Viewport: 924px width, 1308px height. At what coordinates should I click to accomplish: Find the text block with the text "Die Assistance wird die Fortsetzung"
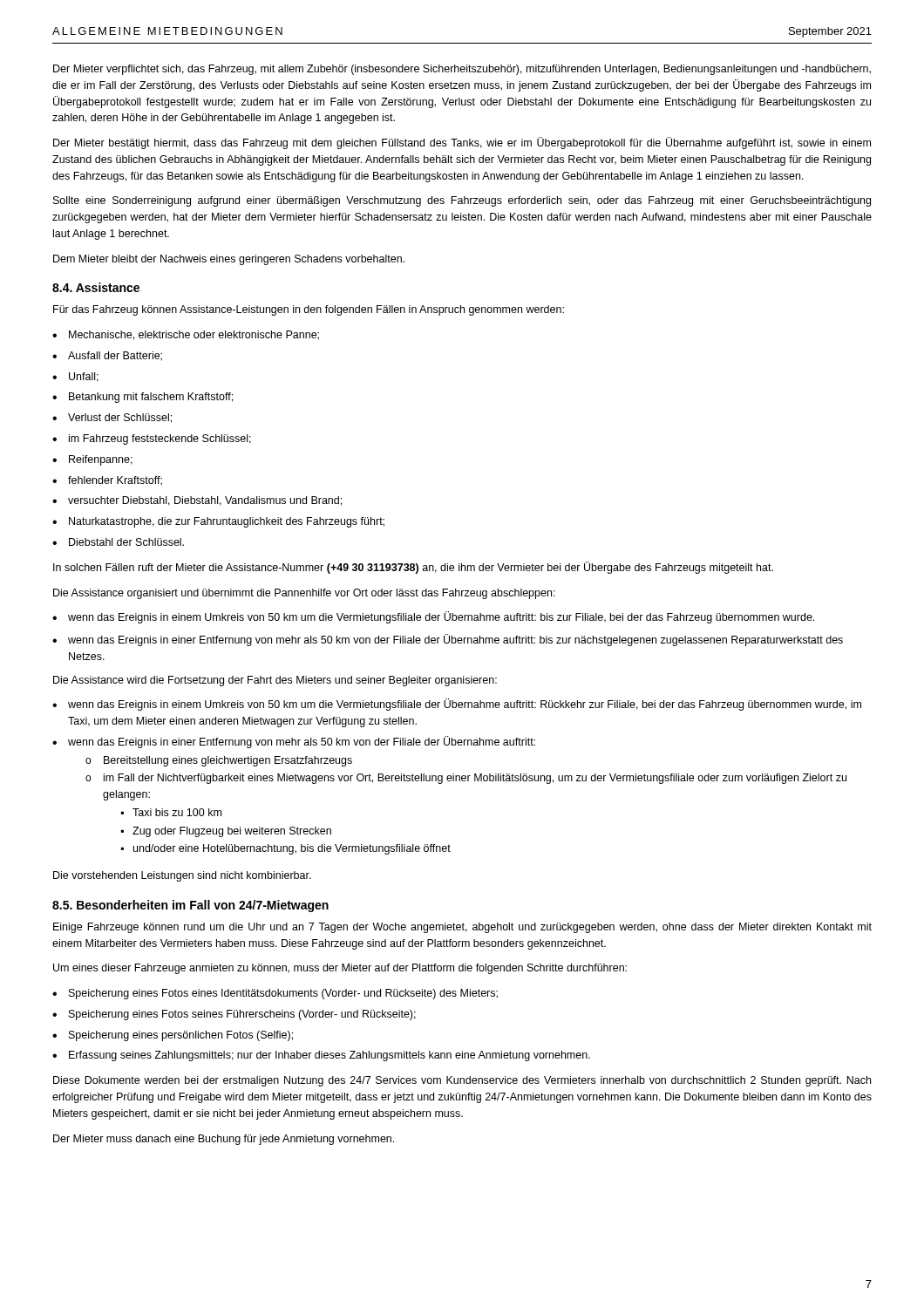tap(275, 680)
